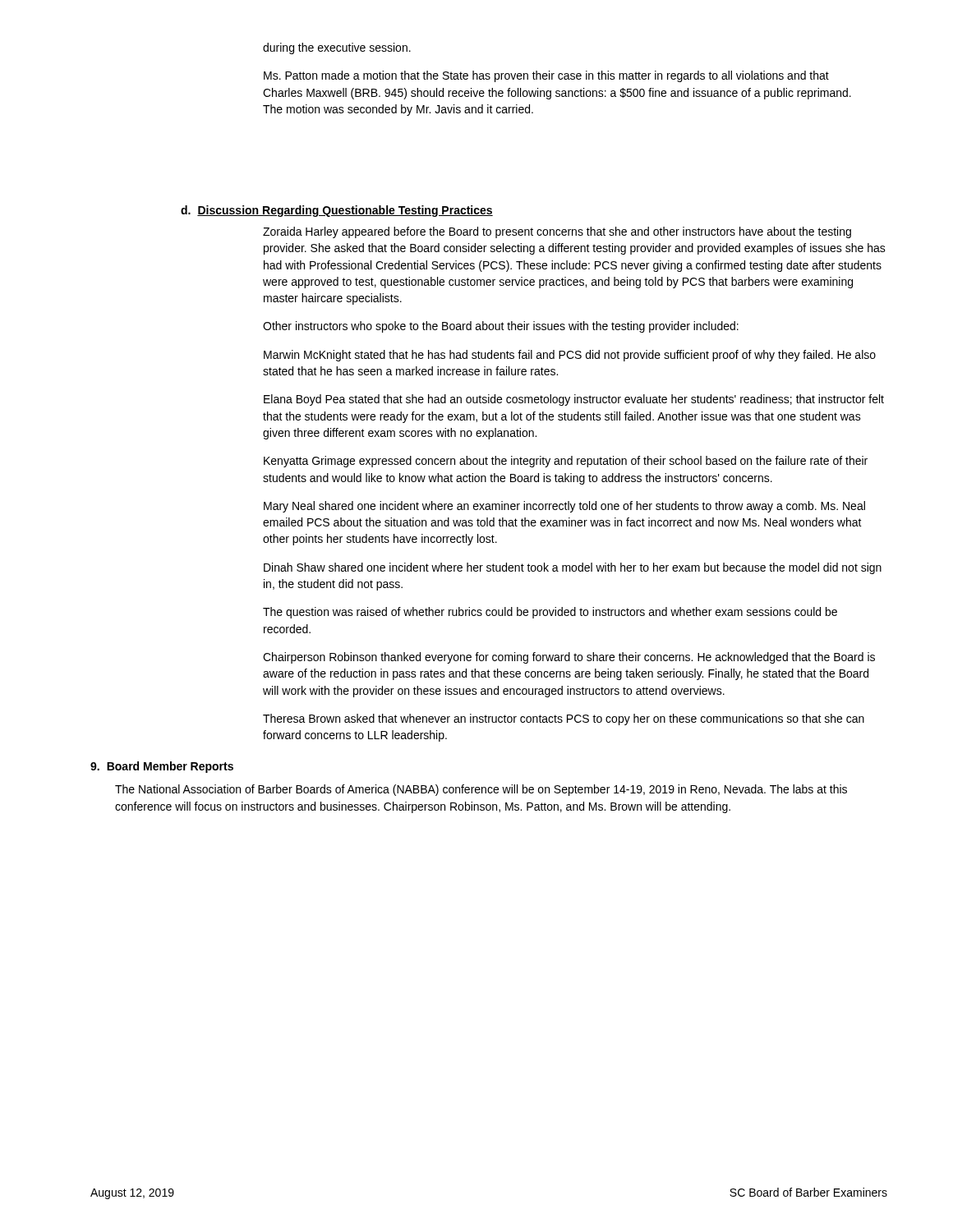Locate the text block starting "Other instructors who spoke"

coord(501,326)
